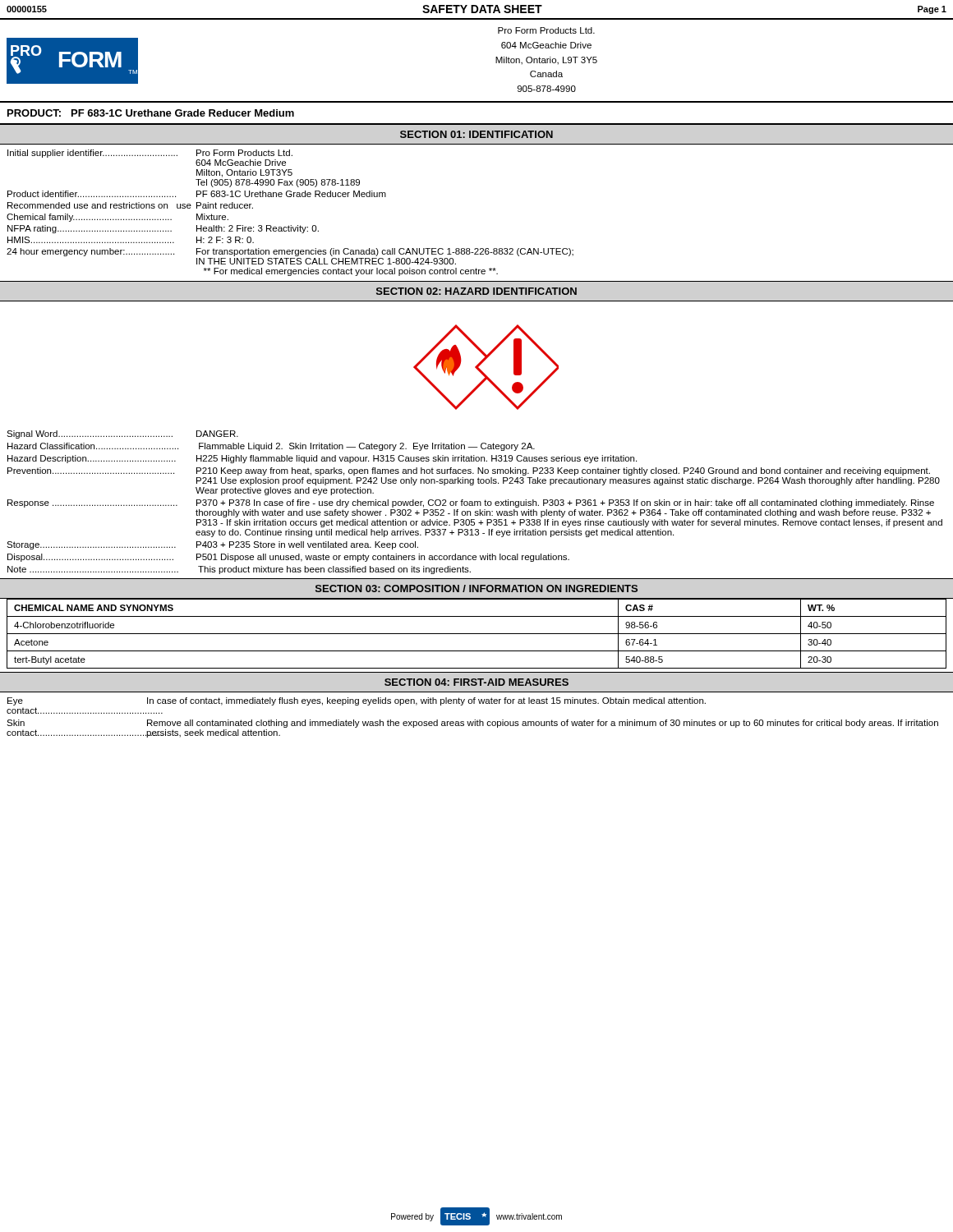Locate the block of text that opens with "Note ......................................................... This product mixture has been classified"
The width and height of the screenshot is (953, 1232).
point(476,569)
